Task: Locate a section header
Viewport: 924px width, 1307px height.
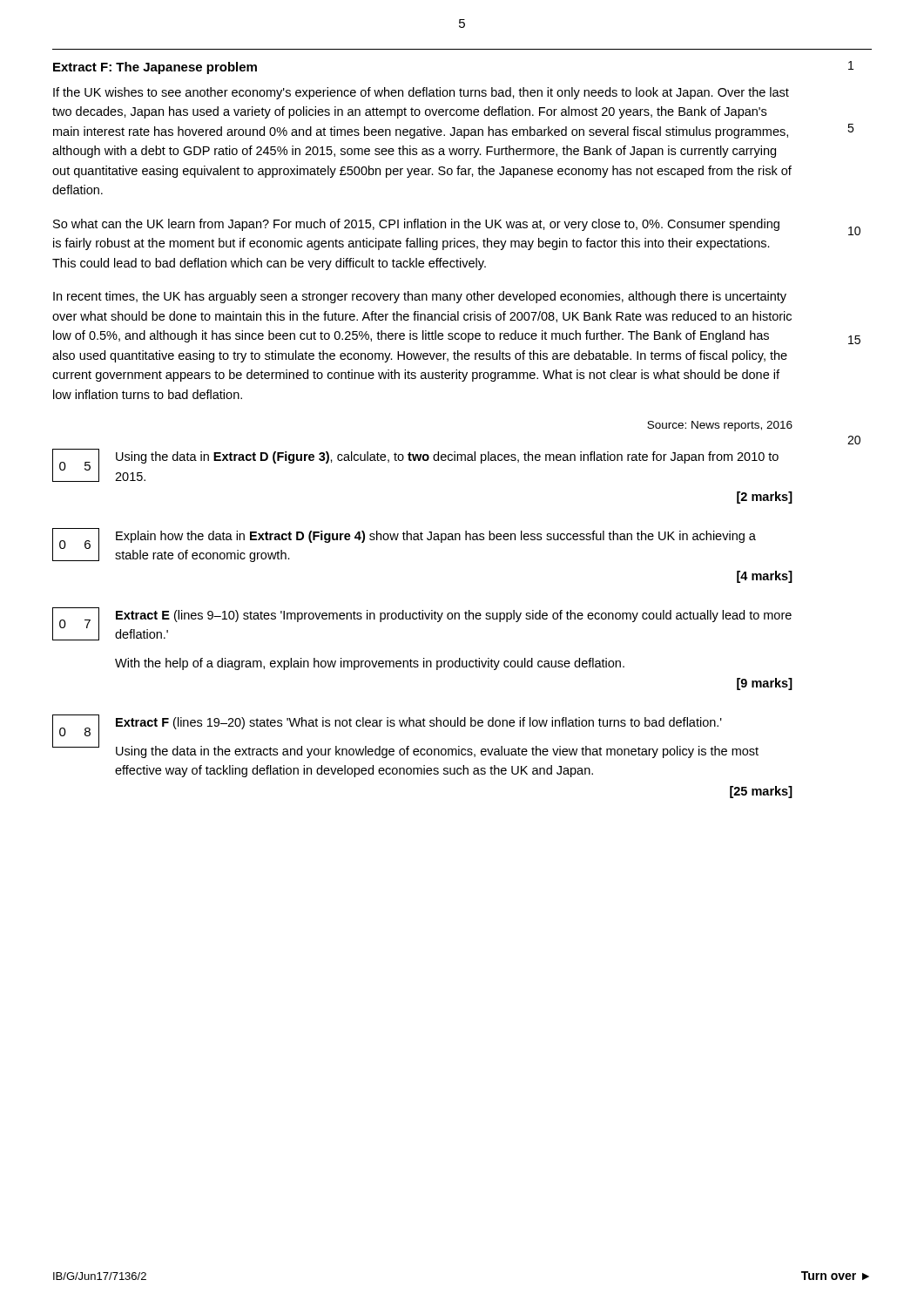Action: click(155, 67)
